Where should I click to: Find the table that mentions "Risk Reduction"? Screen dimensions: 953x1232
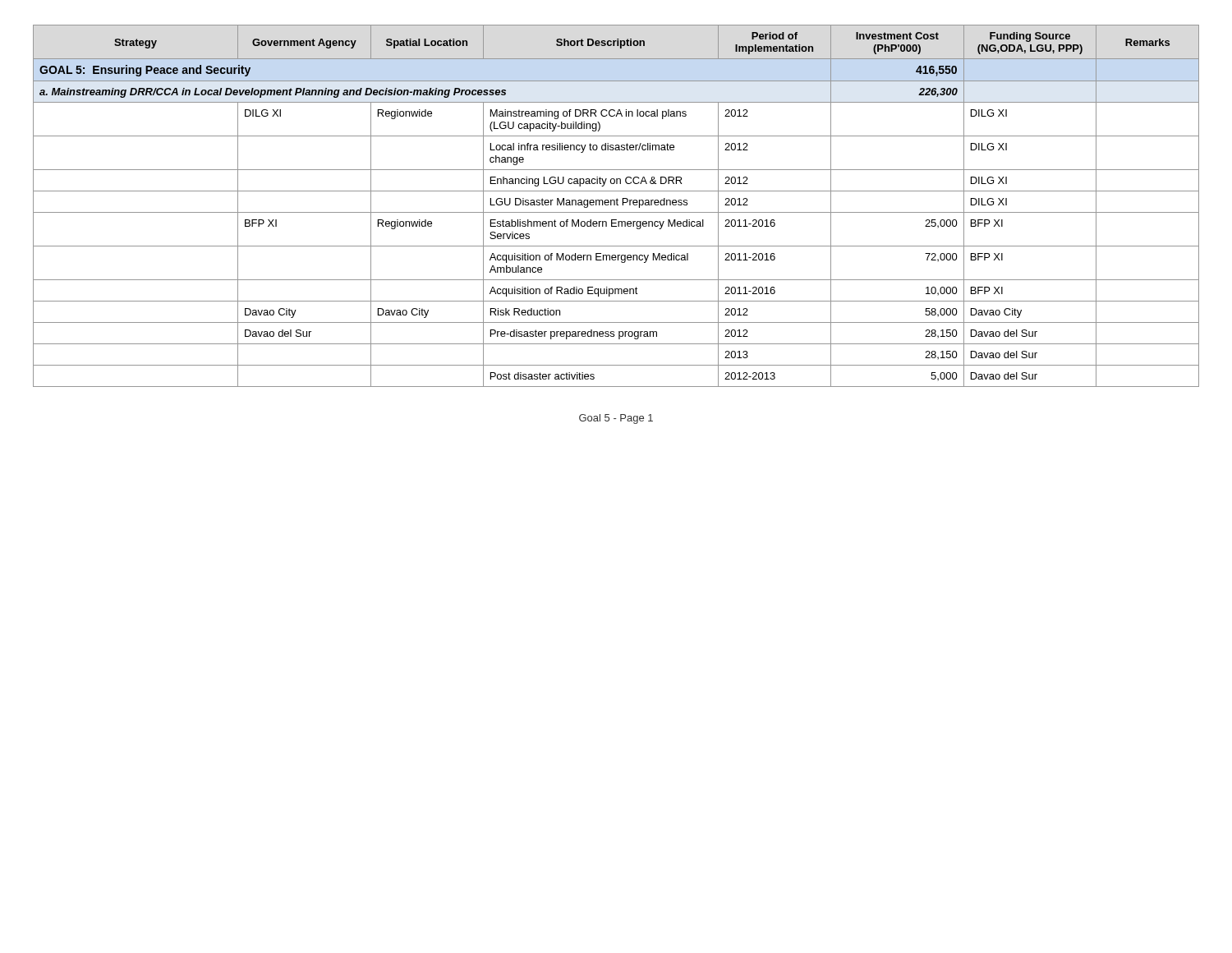pyautogui.click(x=616, y=206)
